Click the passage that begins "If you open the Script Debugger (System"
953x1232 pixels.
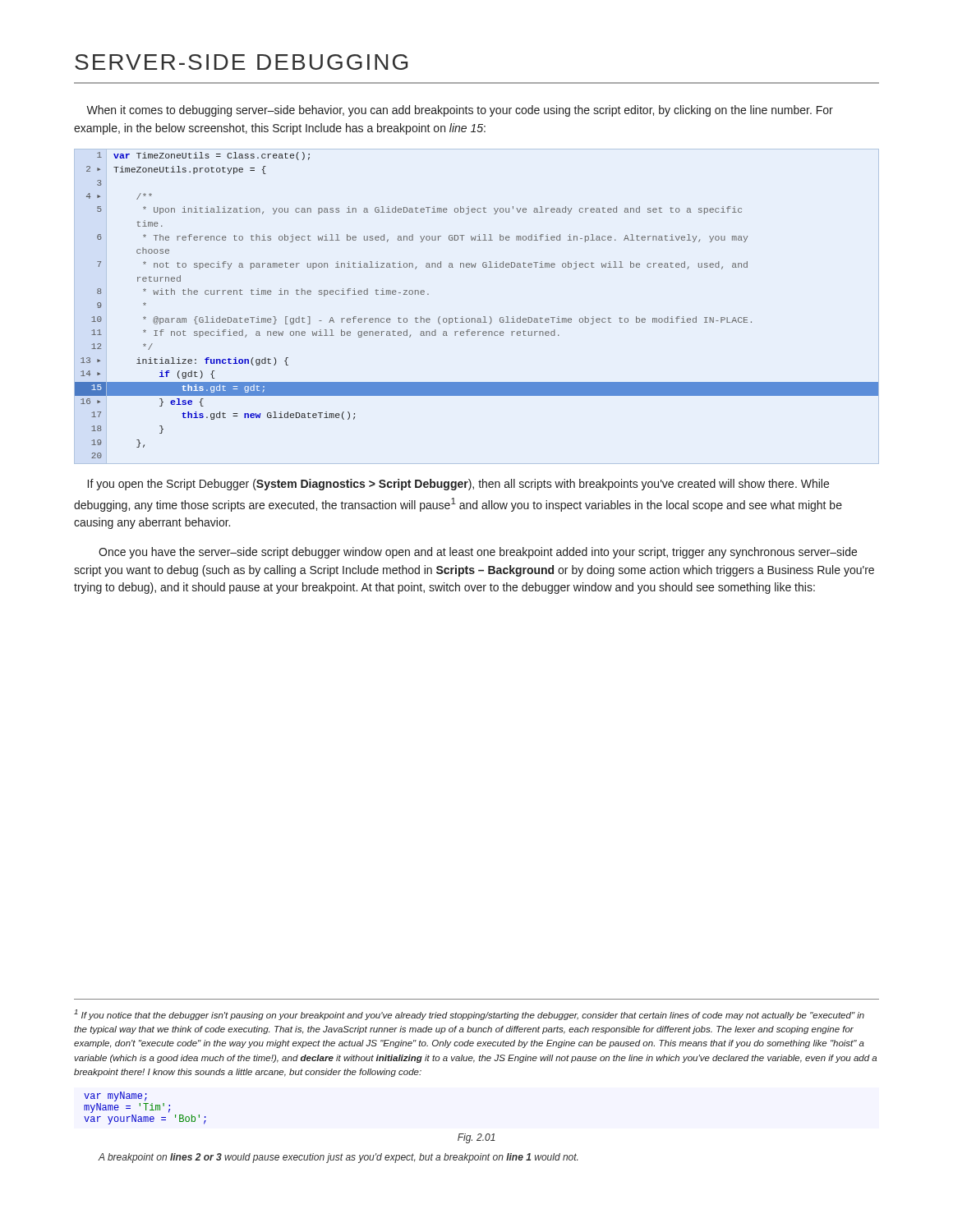[x=458, y=503]
